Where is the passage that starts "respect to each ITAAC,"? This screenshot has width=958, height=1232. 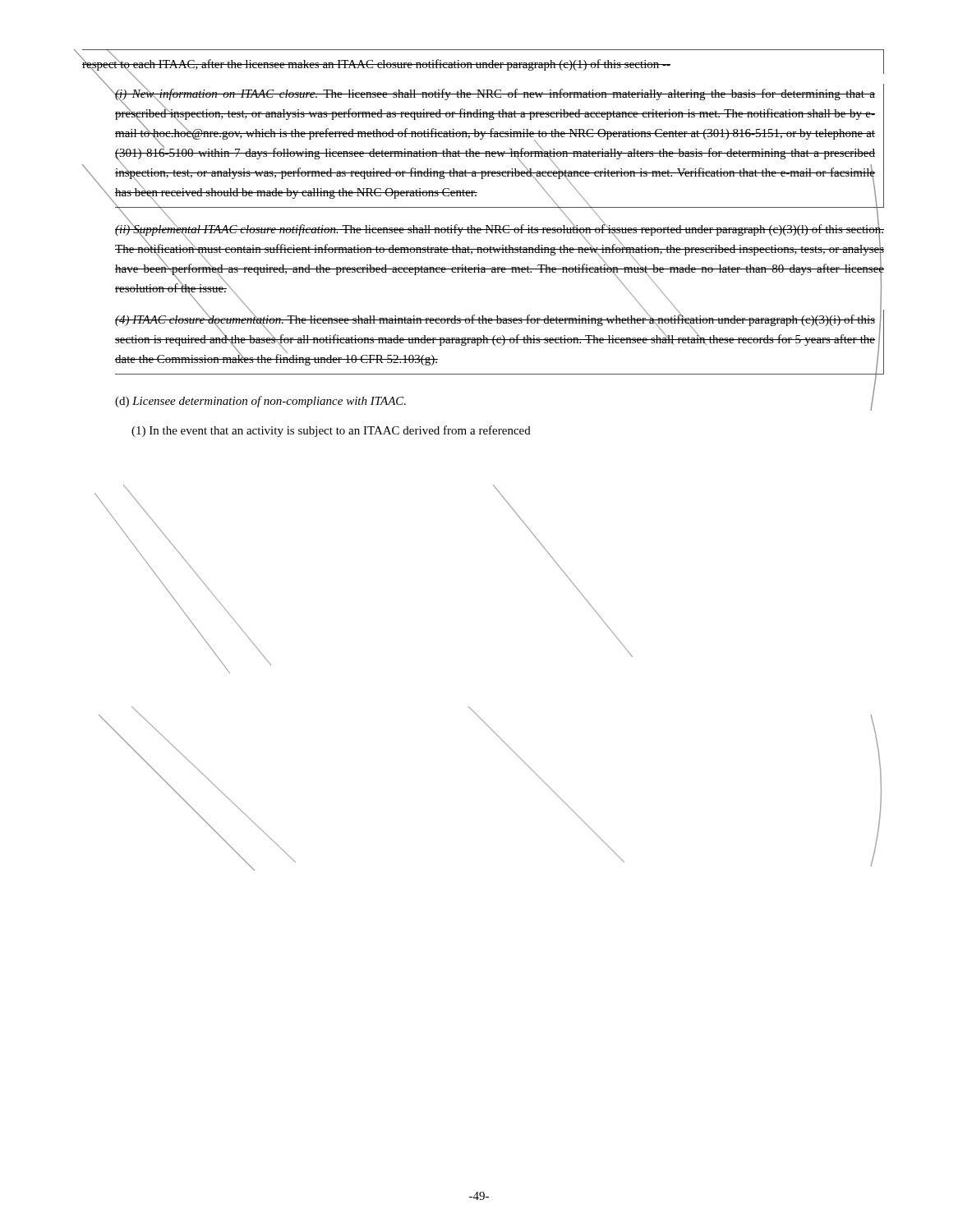pos(483,62)
